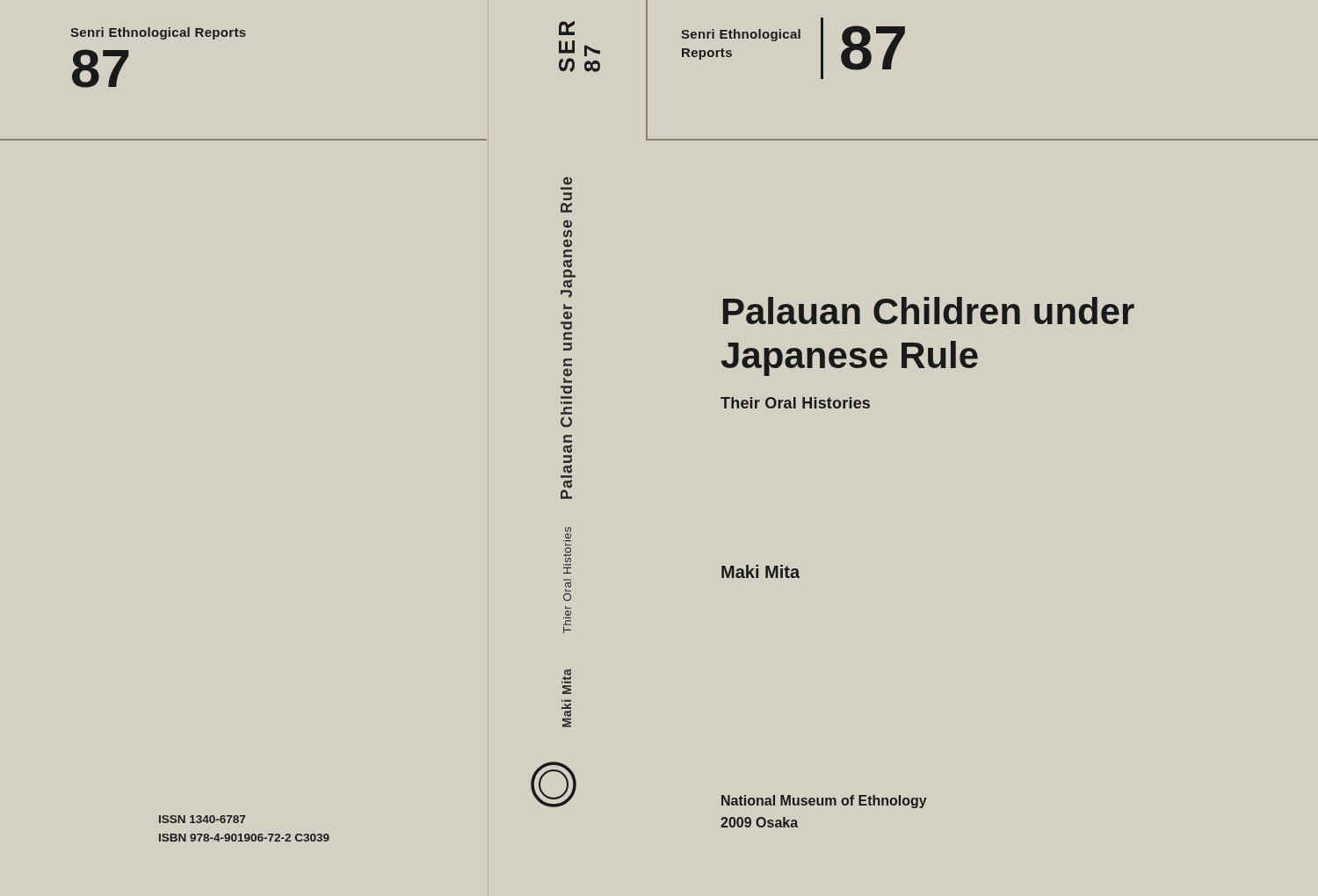Click on the region starting "Palauan Children underJapanese"

[929, 311]
